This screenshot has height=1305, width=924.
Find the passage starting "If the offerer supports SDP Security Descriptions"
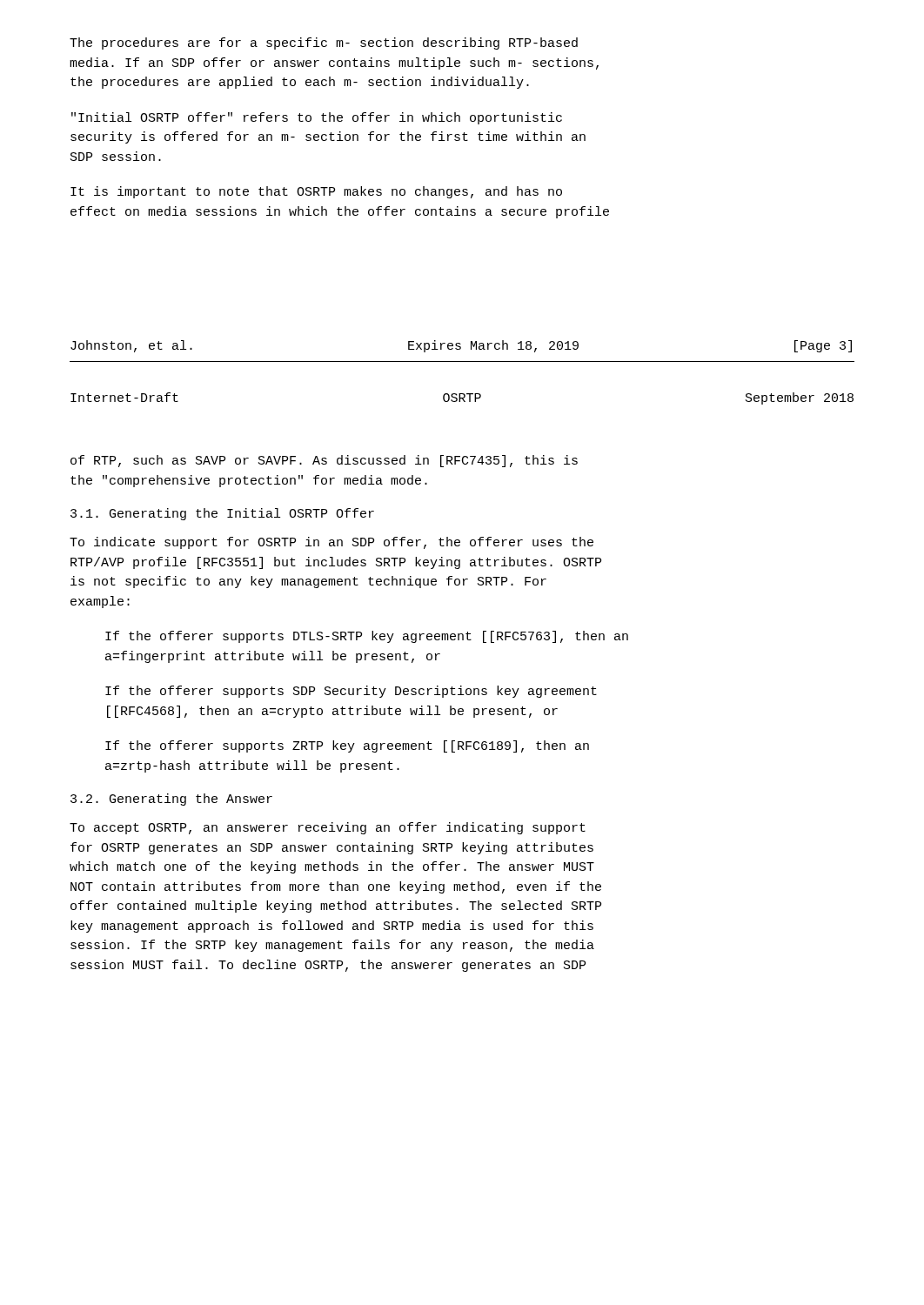(x=479, y=702)
